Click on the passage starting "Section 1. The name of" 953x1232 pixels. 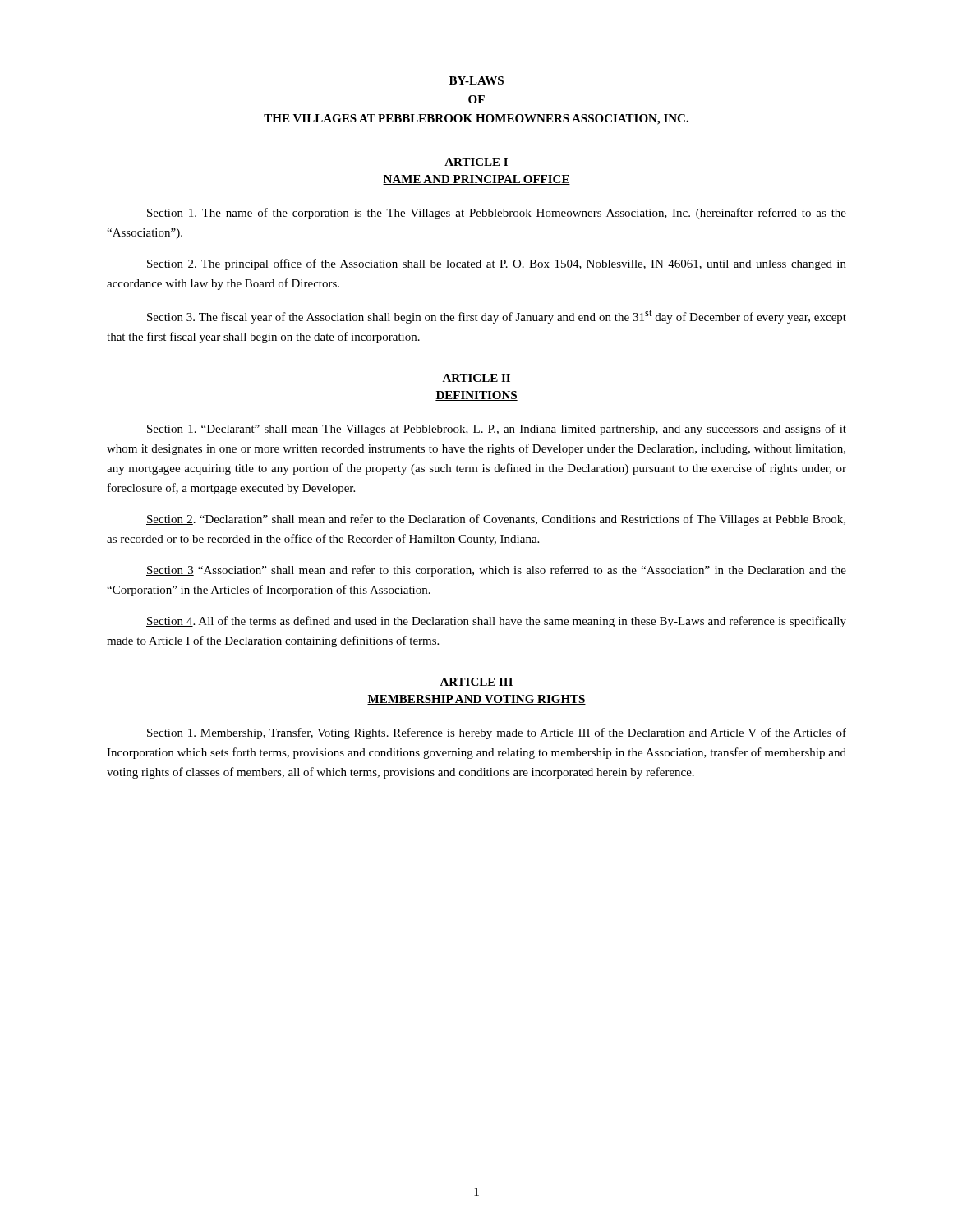tap(476, 223)
